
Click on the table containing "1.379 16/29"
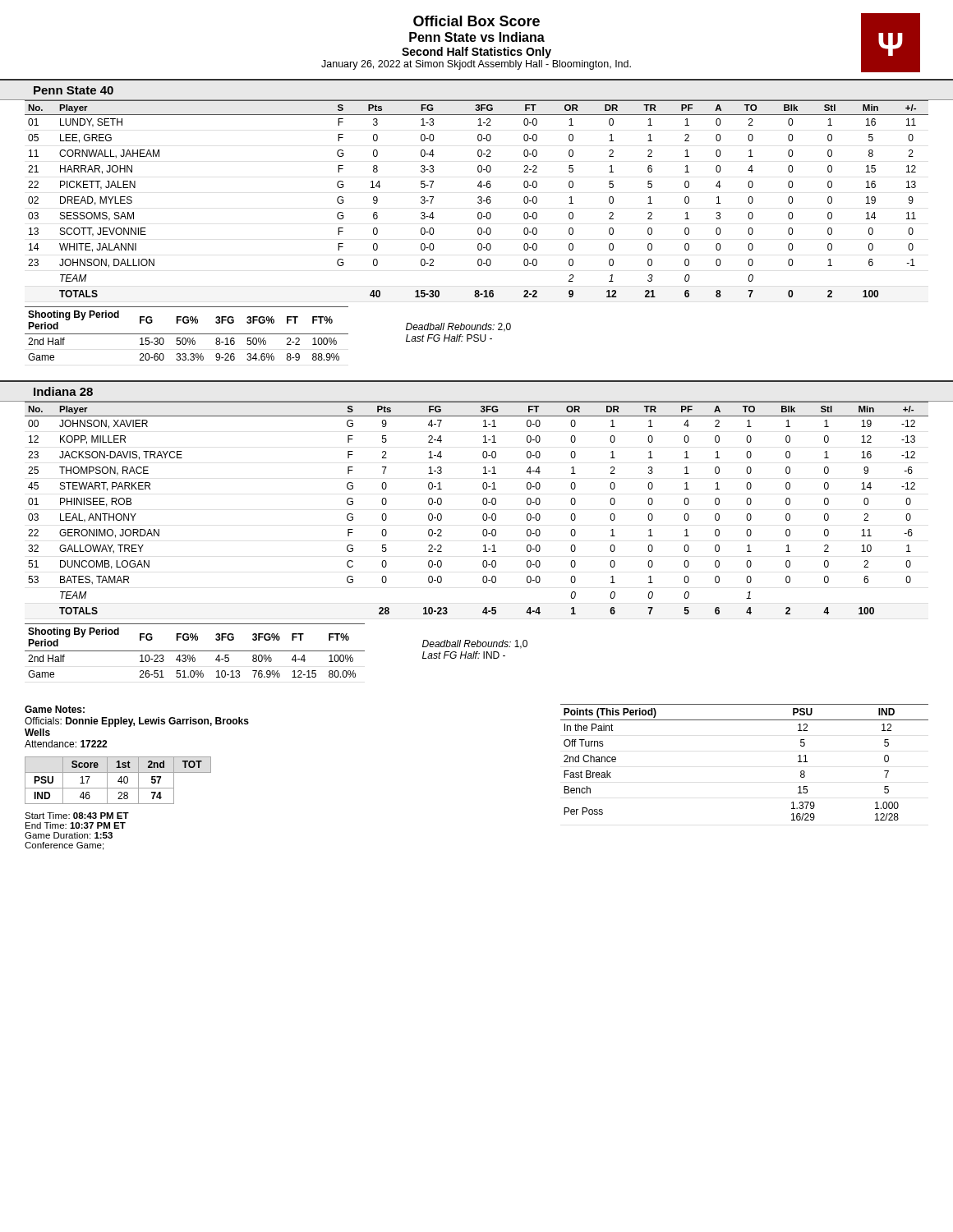[744, 765]
